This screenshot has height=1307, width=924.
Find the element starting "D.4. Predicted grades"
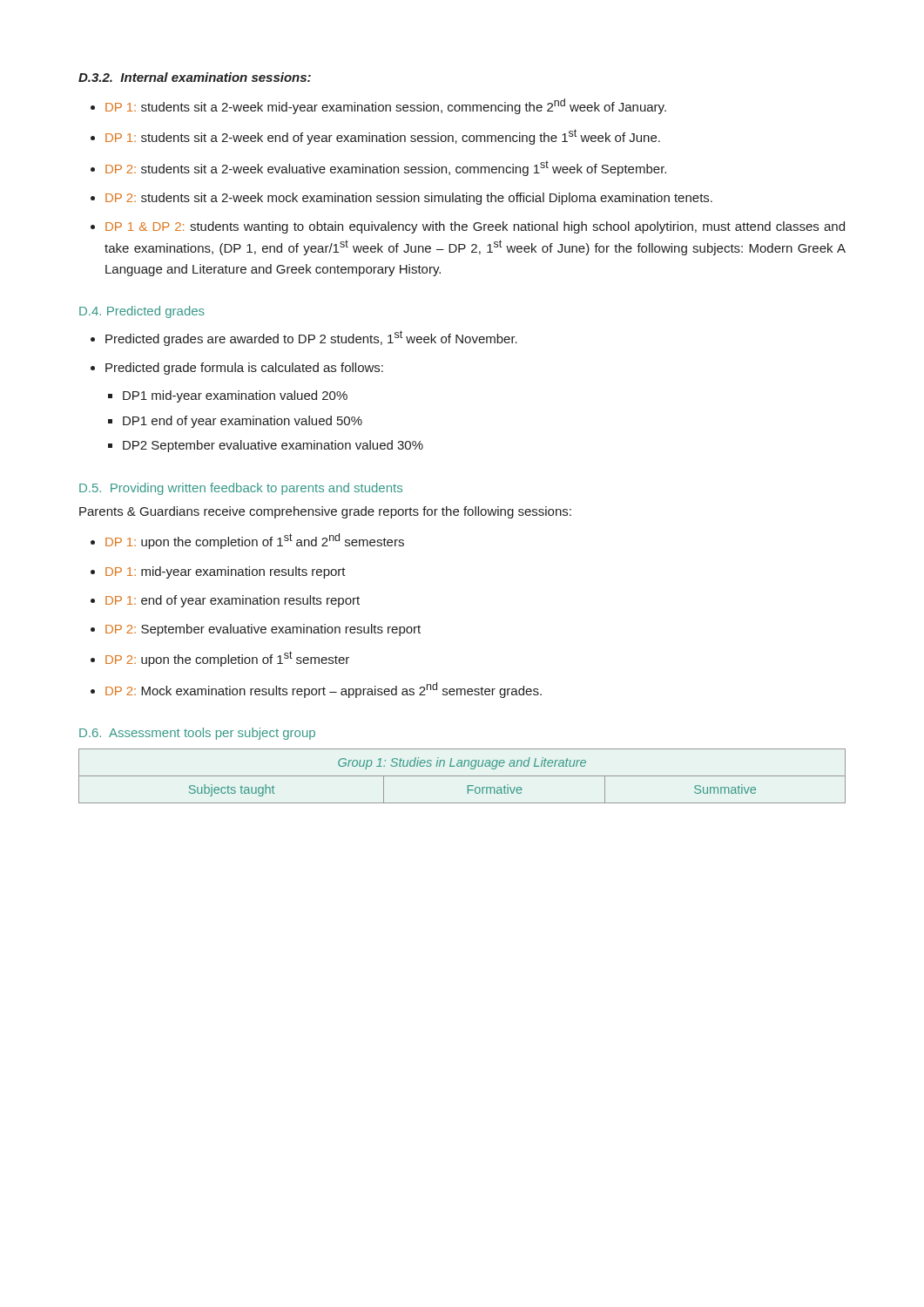pyautogui.click(x=142, y=310)
